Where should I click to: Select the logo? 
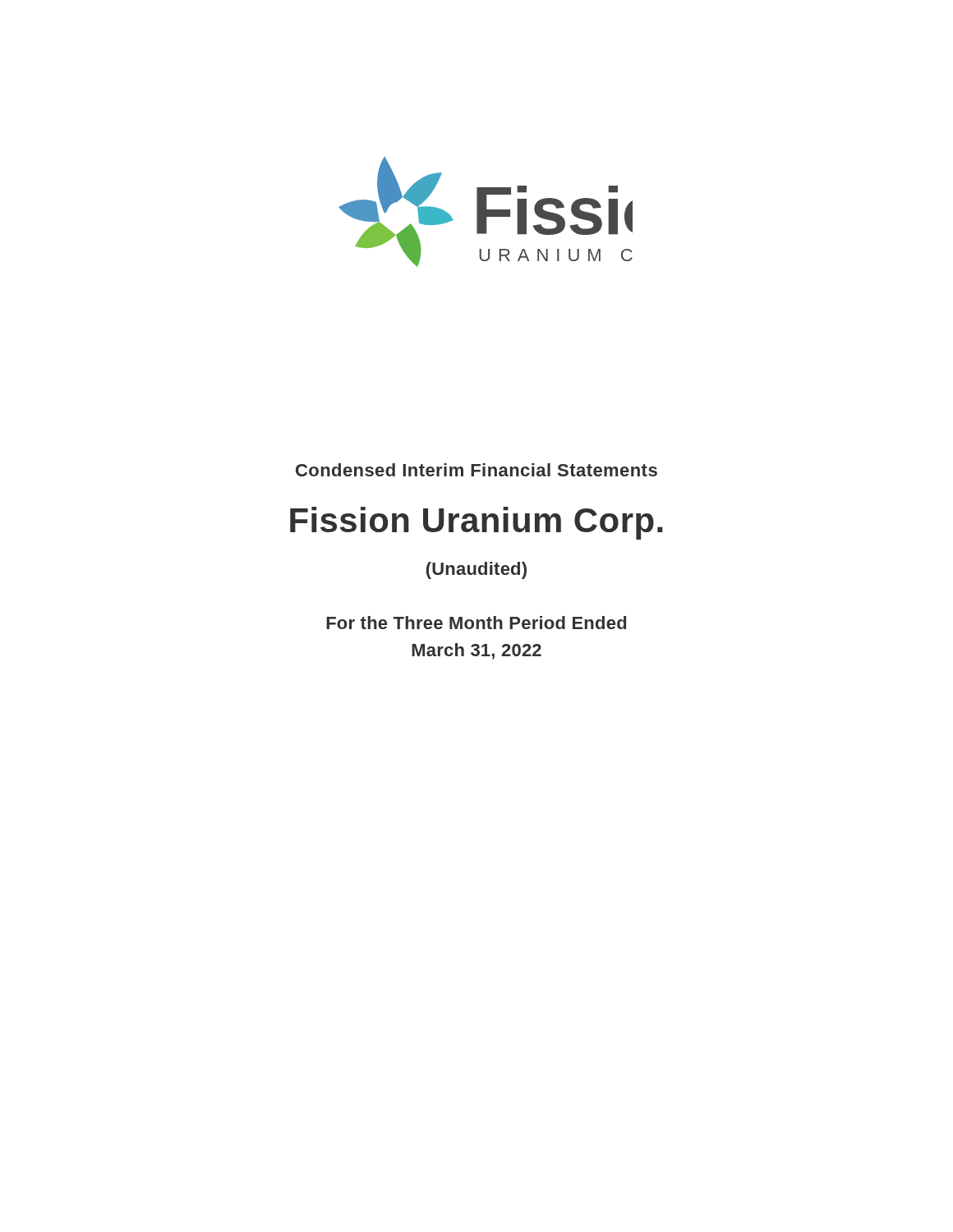476,214
